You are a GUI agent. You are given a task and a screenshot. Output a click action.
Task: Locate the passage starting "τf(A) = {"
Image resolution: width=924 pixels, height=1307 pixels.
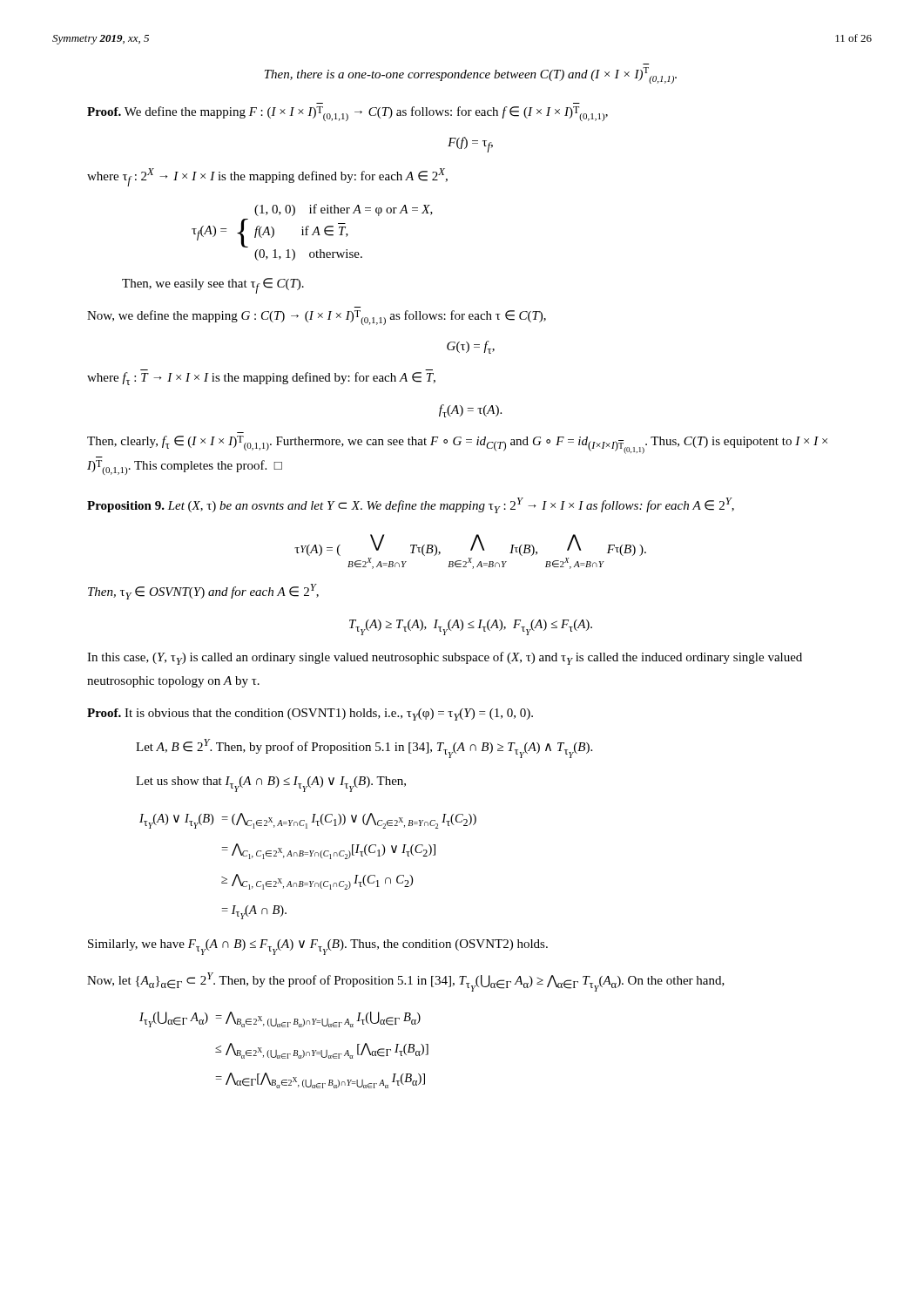[312, 232]
